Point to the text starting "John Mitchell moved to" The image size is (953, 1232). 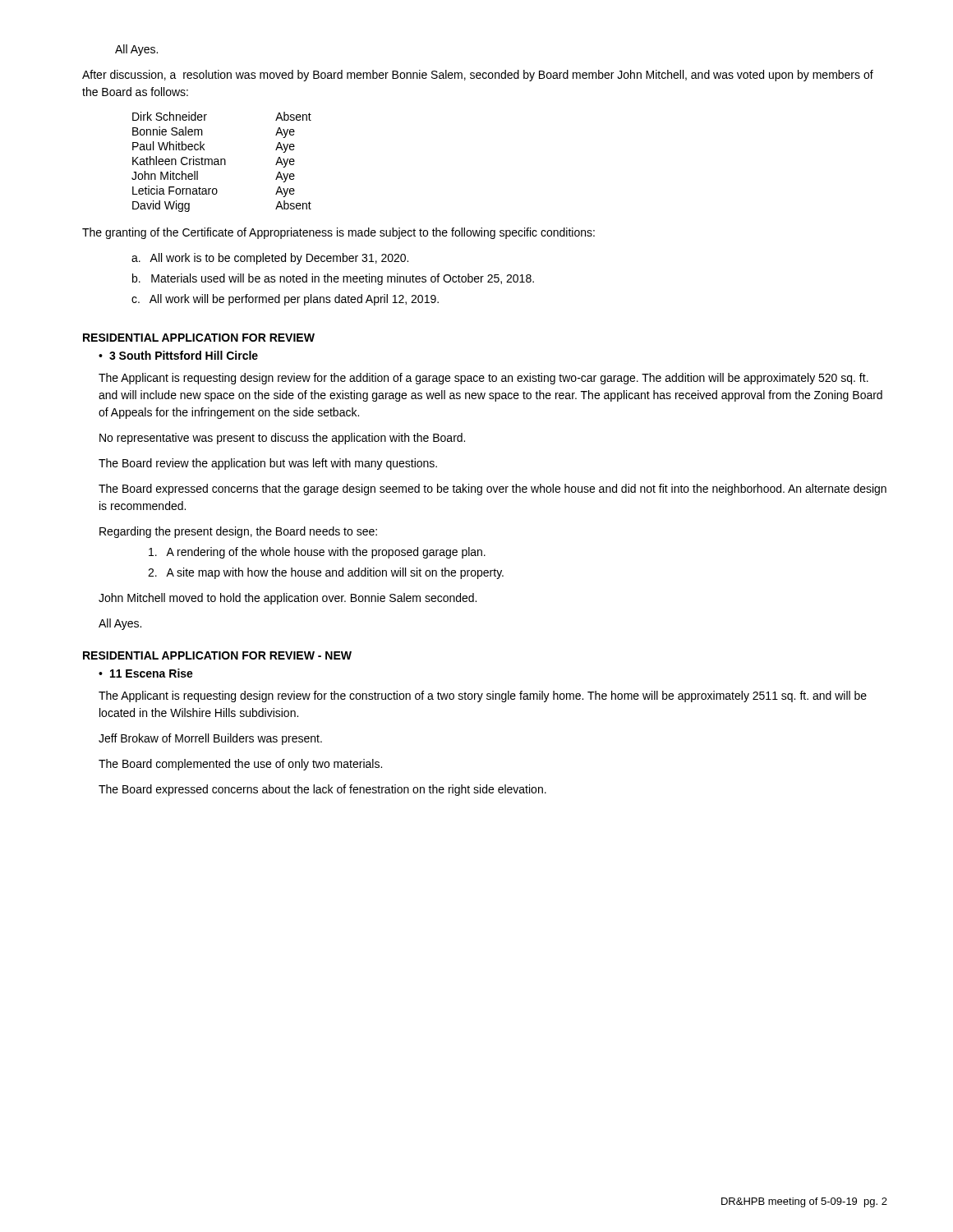pos(288,598)
